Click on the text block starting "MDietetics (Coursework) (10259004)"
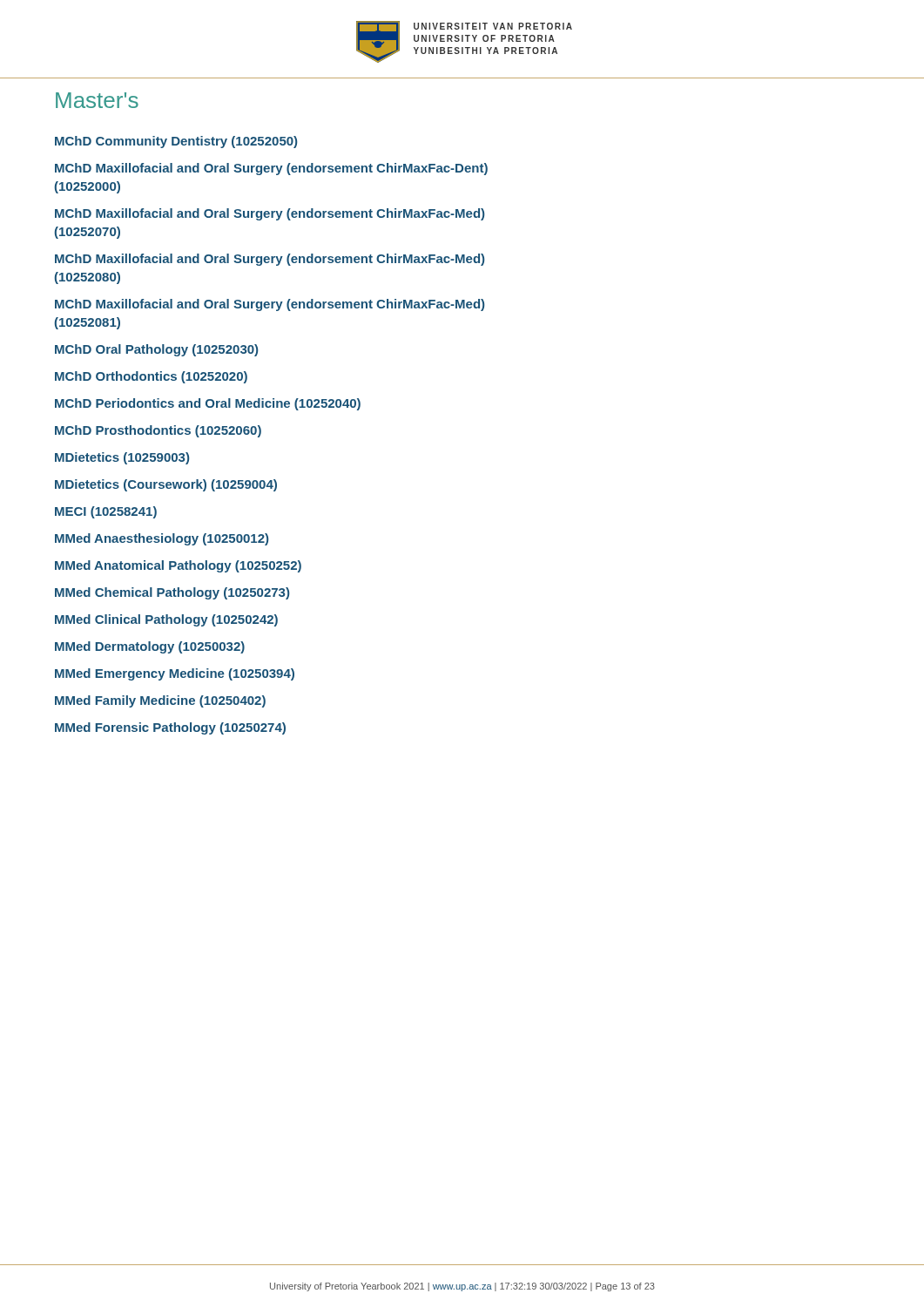The image size is (924, 1307). [166, 485]
